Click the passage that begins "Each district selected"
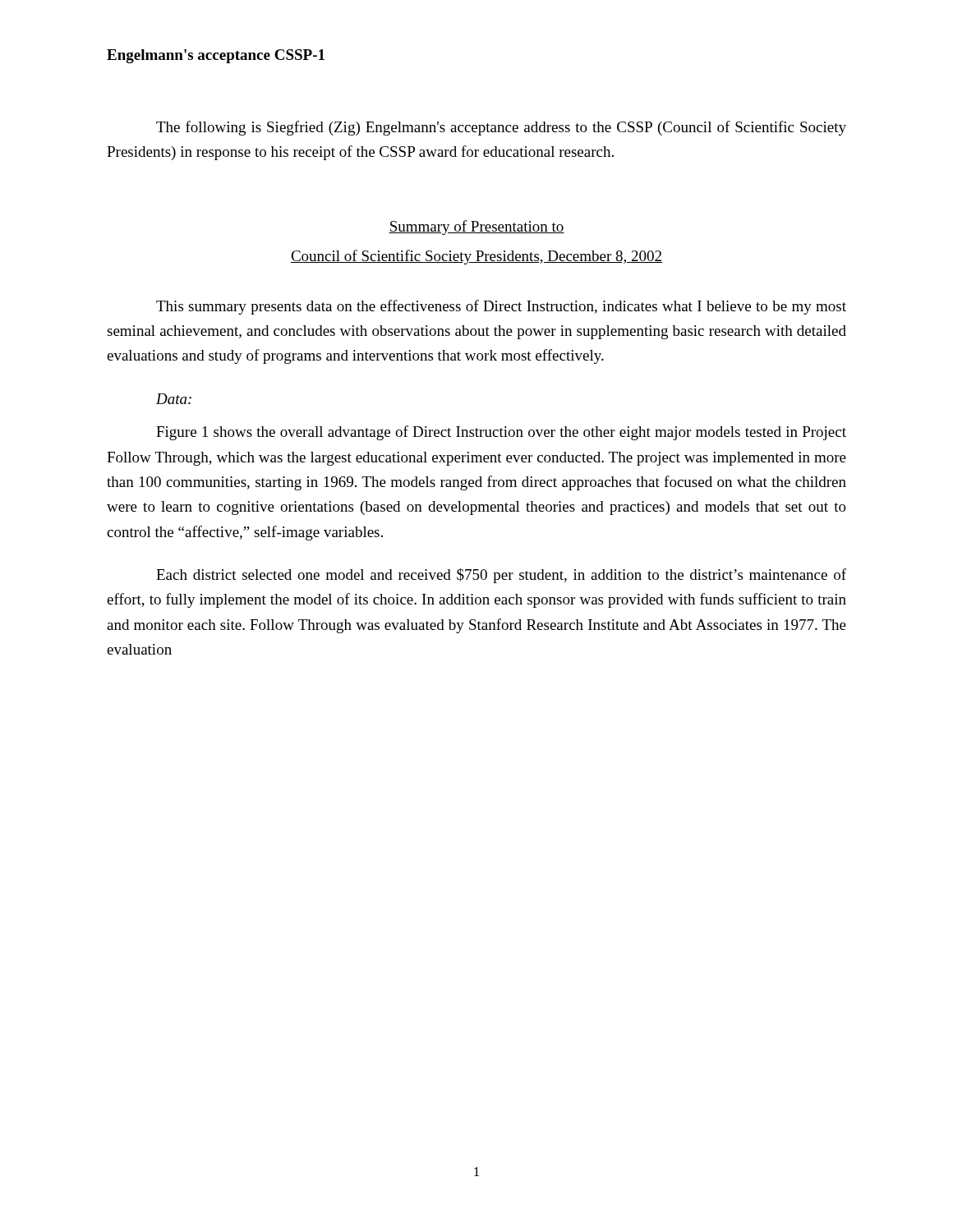The height and width of the screenshot is (1232, 953). click(x=476, y=612)
